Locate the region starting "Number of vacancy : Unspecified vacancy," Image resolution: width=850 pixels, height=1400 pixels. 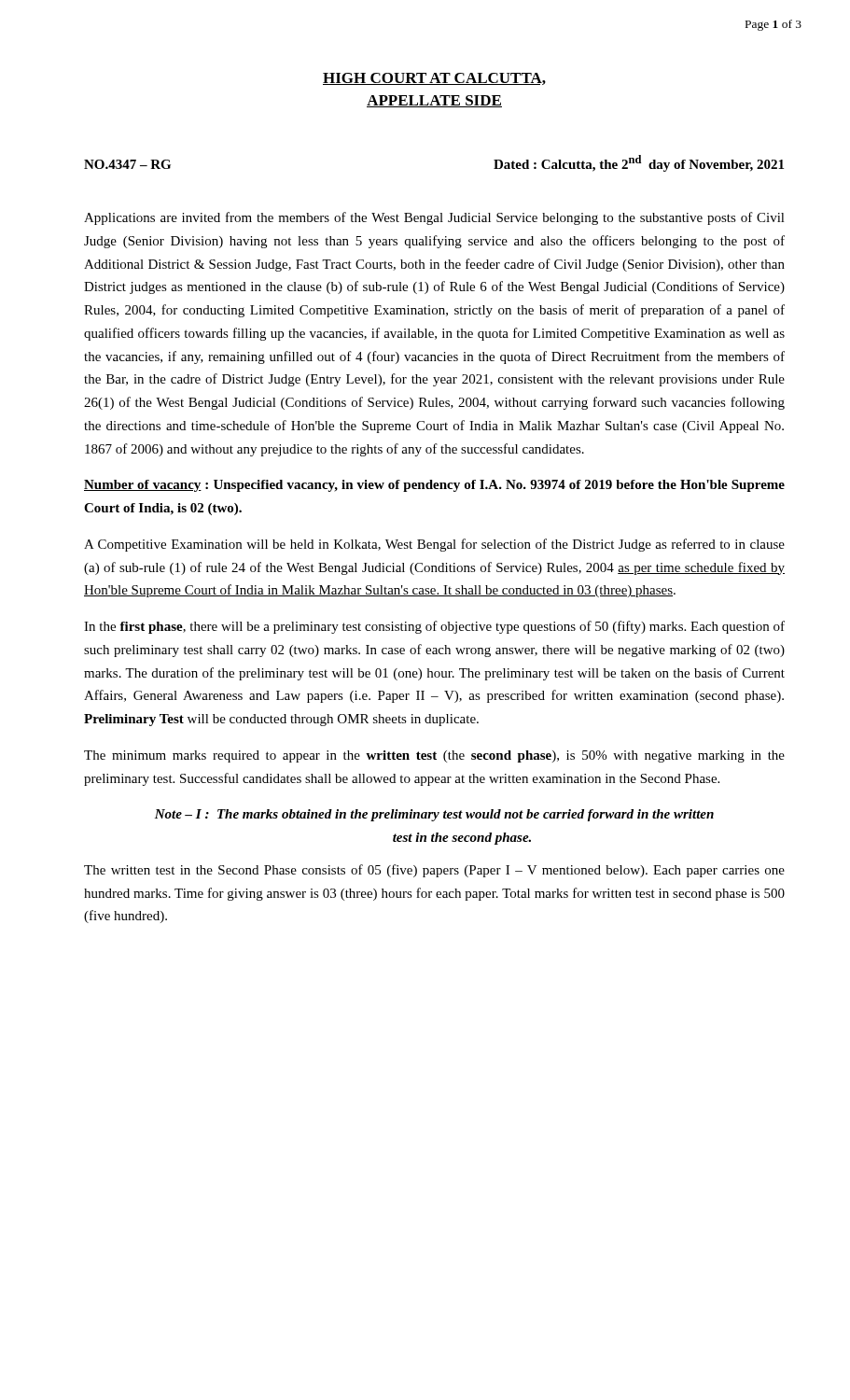pos(434,496)
